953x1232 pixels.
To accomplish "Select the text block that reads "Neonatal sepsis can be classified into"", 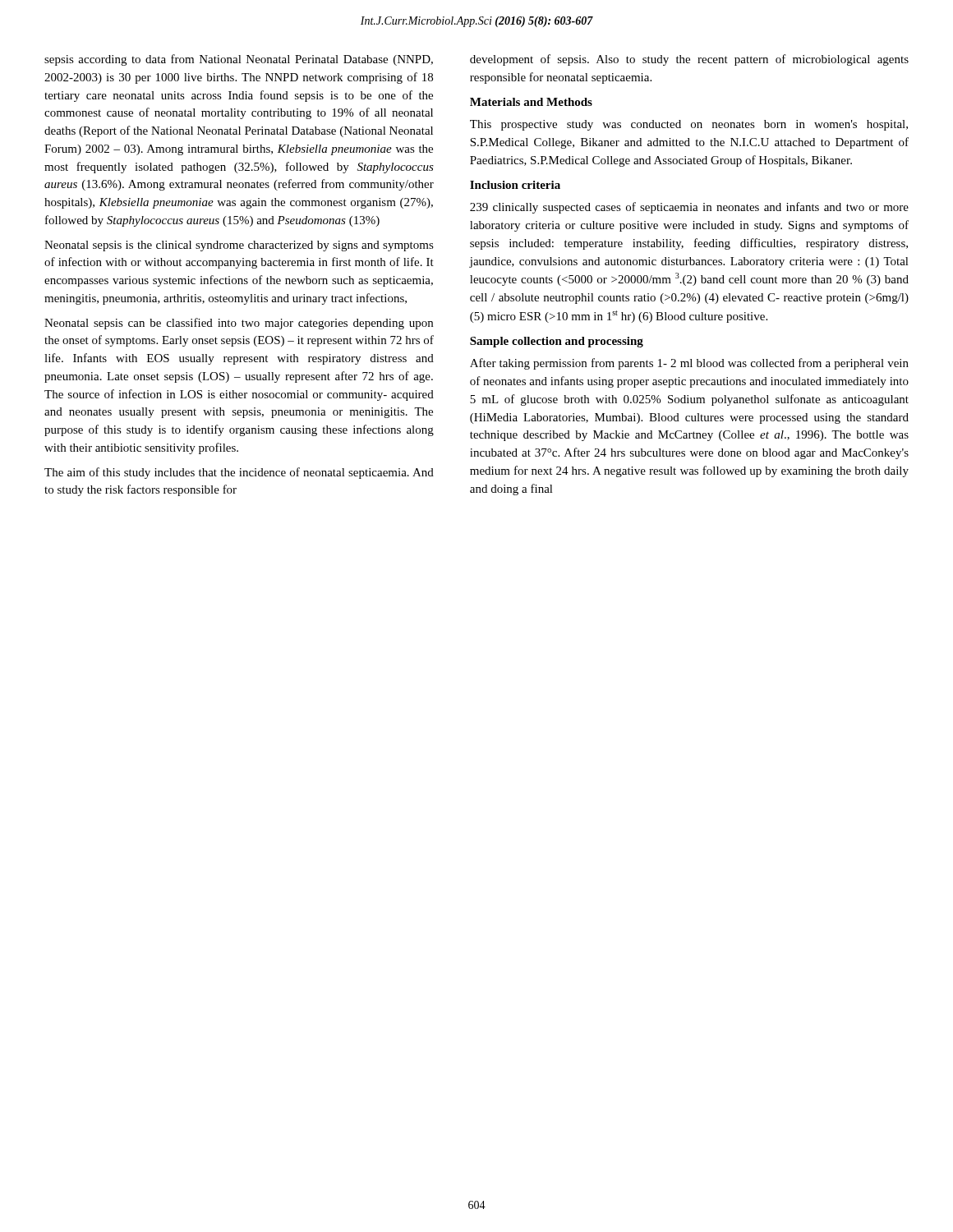I will tap(239, 386).
